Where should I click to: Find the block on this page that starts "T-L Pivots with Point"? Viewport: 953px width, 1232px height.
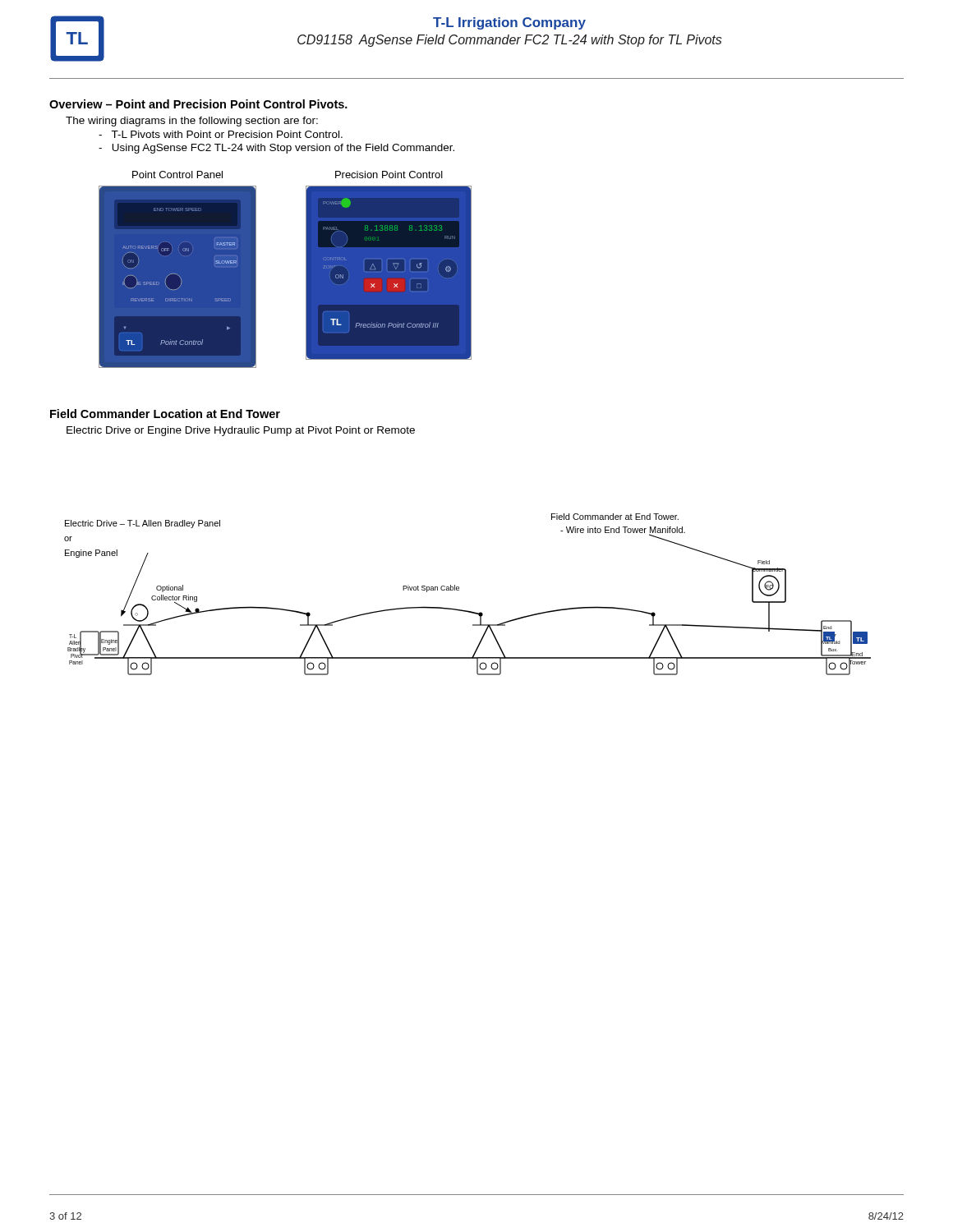point(221,134)
